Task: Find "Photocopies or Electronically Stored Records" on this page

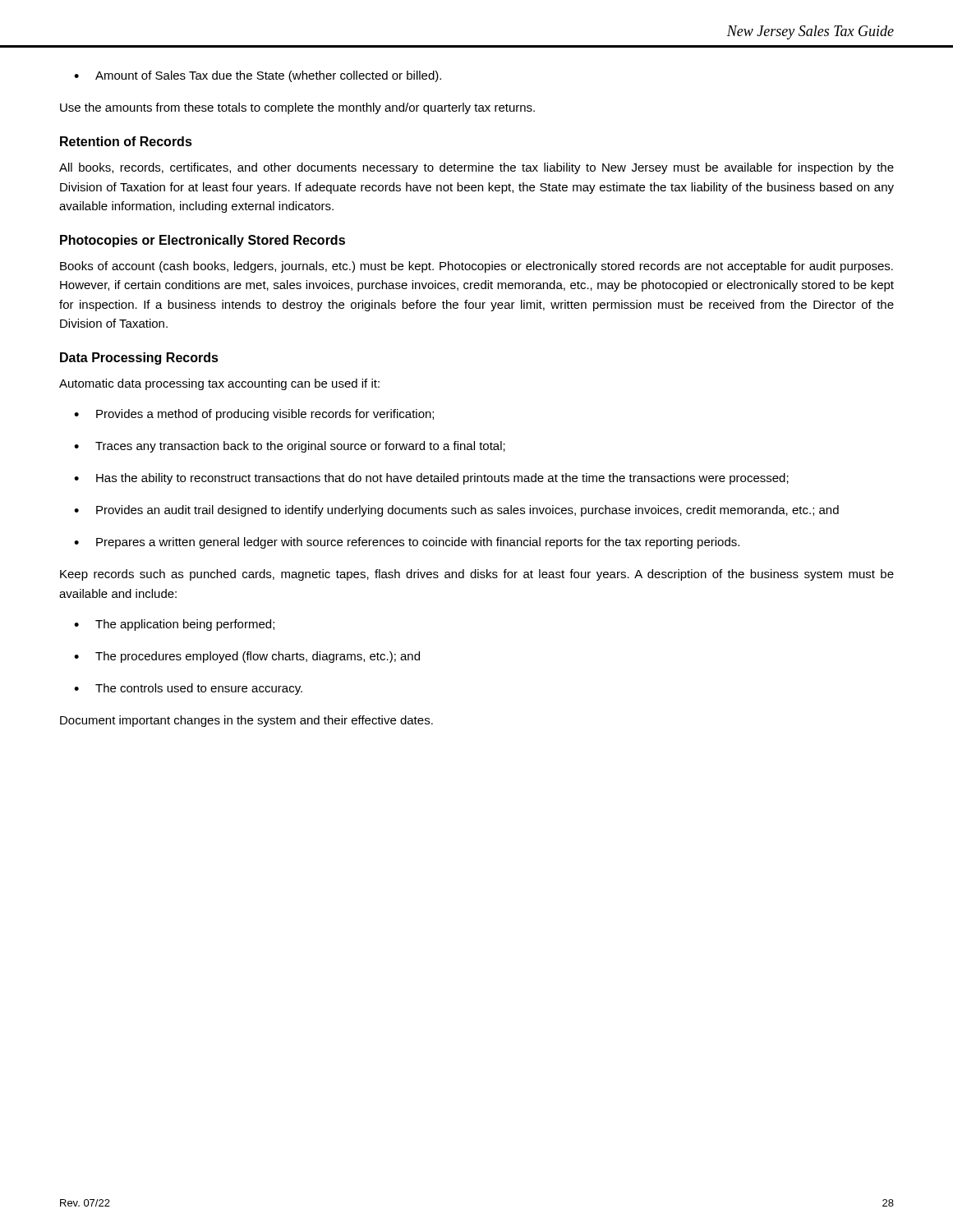Action: [202, 240]
